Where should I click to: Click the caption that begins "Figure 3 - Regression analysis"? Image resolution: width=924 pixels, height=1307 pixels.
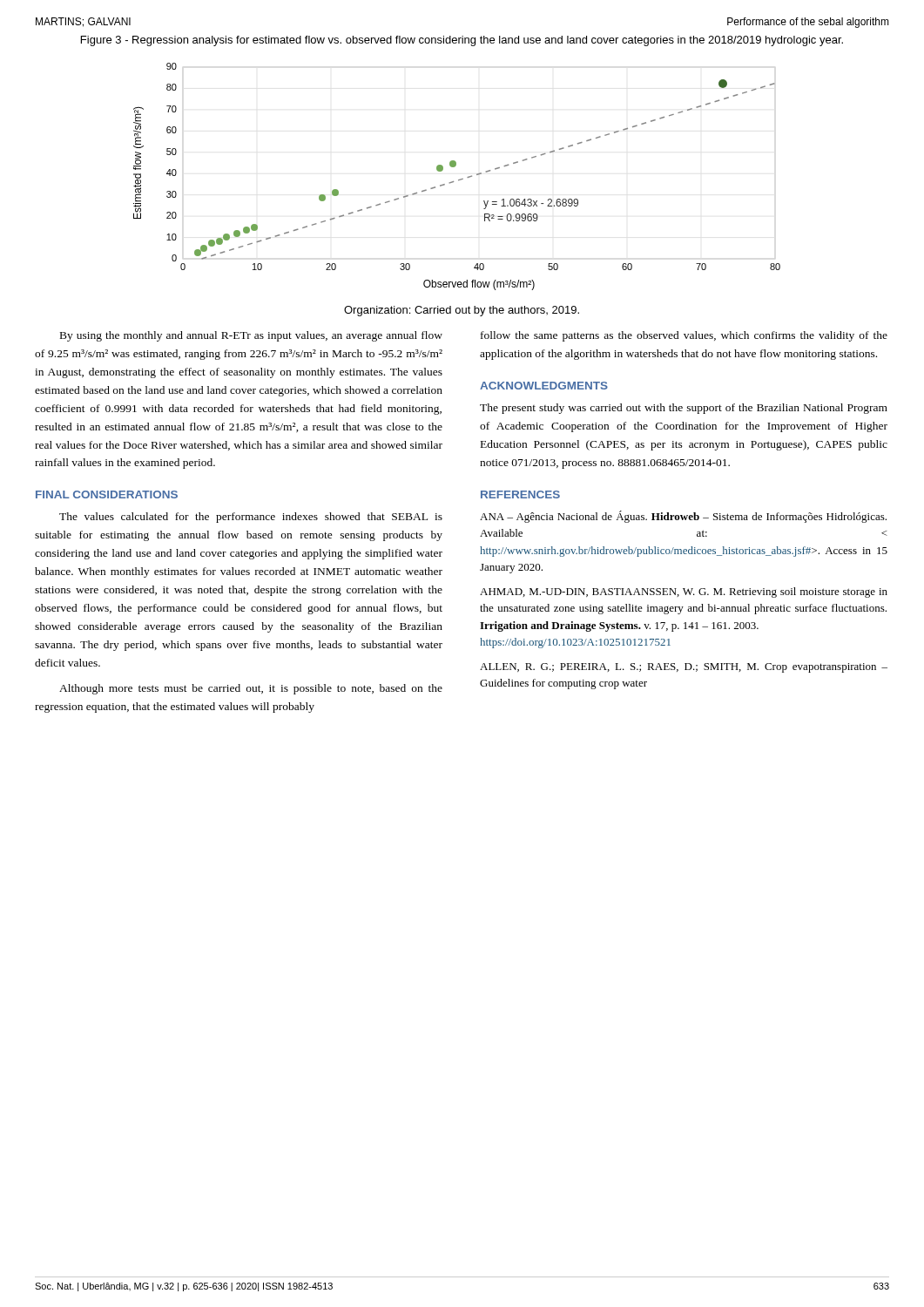click(462, 40)
